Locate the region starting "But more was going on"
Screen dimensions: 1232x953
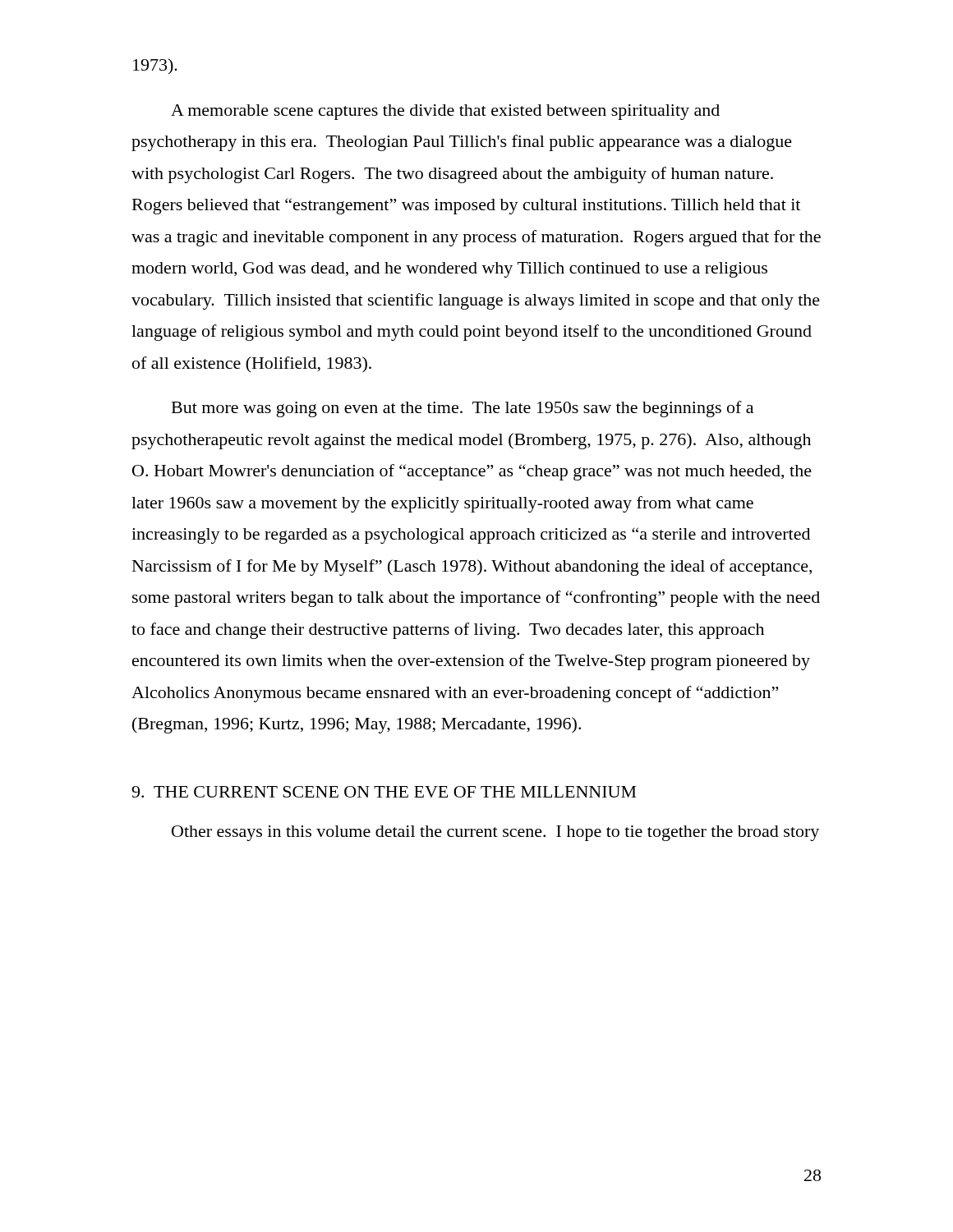click(476, 565)
